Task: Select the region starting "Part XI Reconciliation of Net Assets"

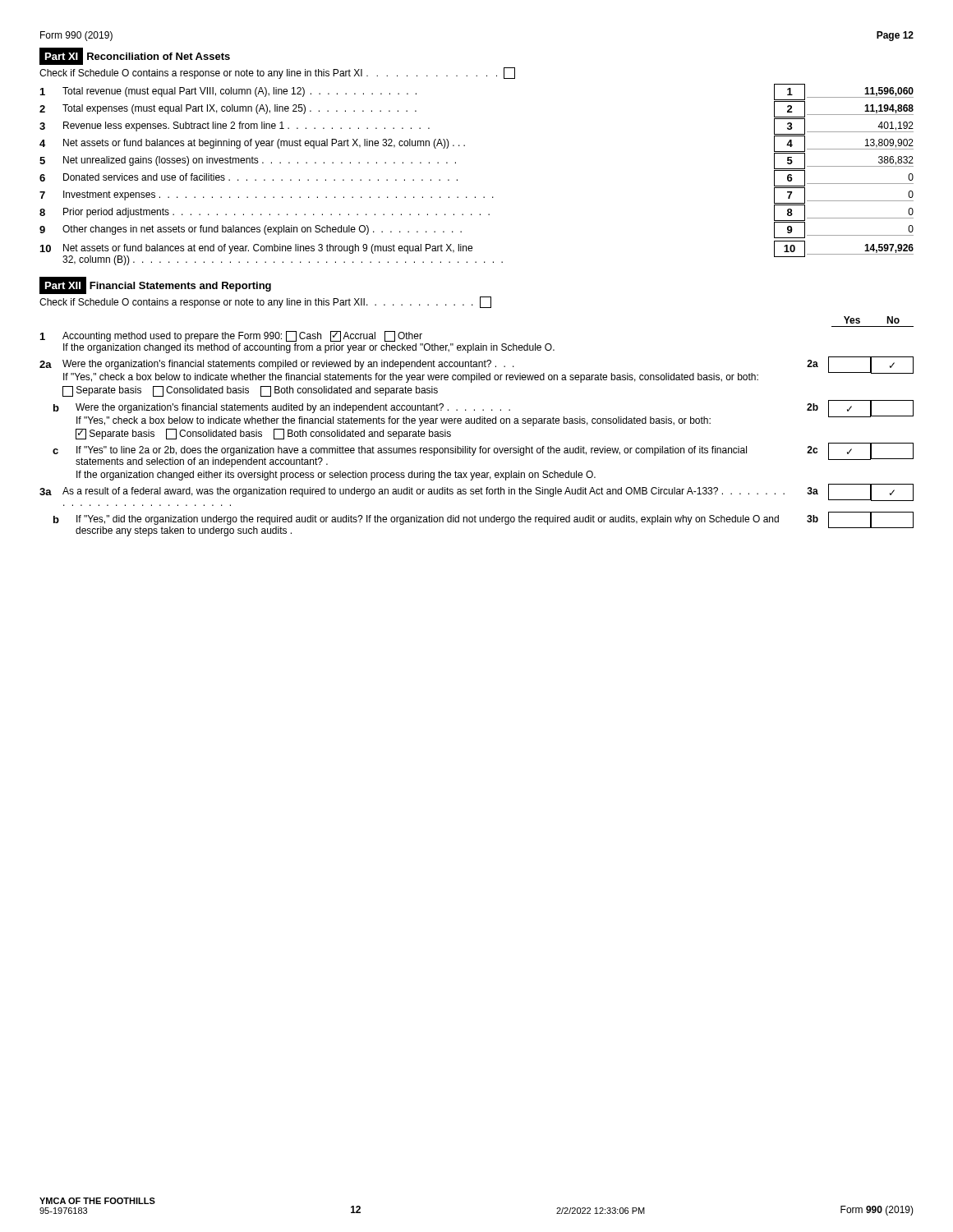Action: tap(135, 56)
